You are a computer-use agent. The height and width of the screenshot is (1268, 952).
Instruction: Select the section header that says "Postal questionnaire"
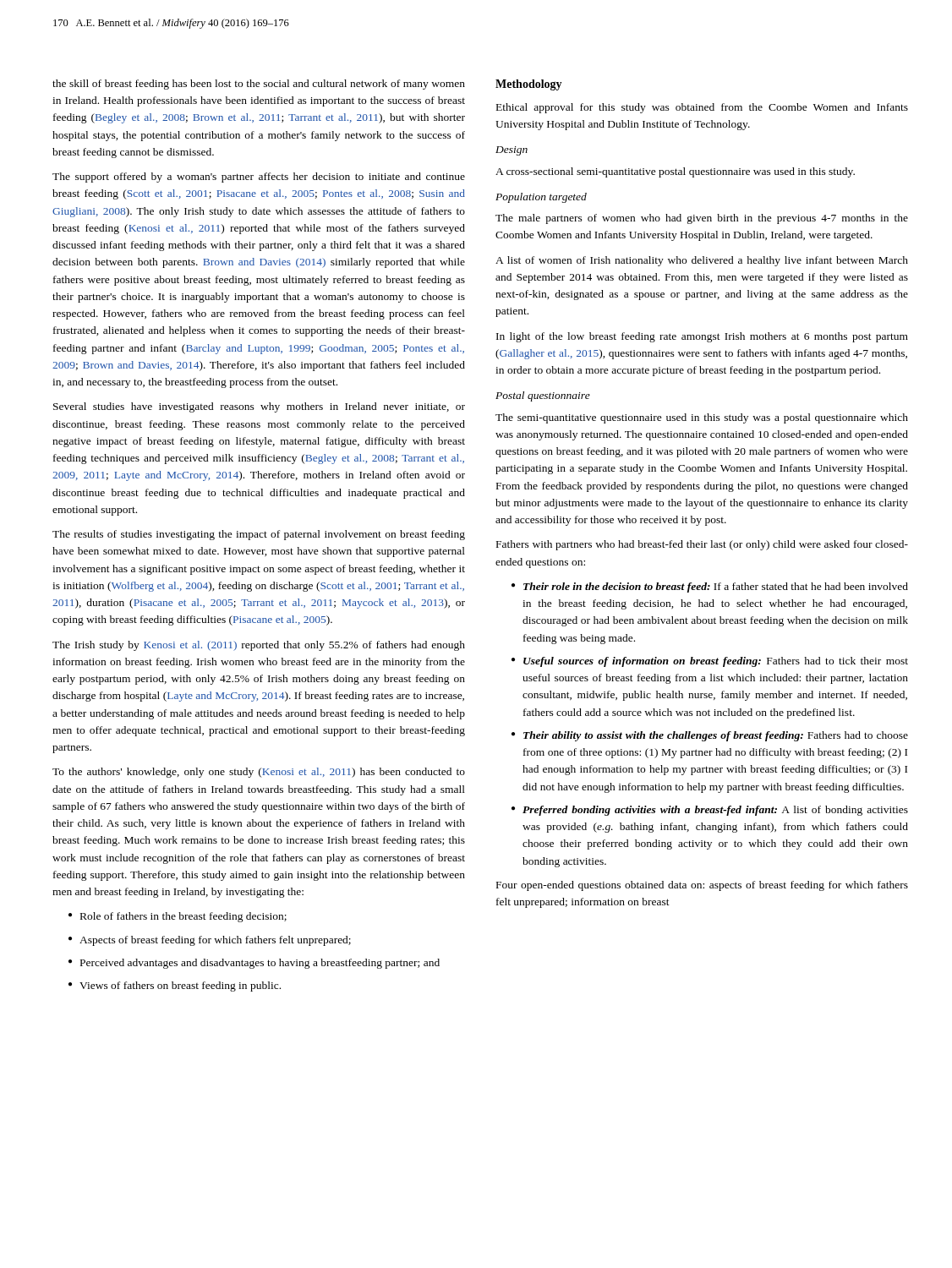tap(543, 396)
